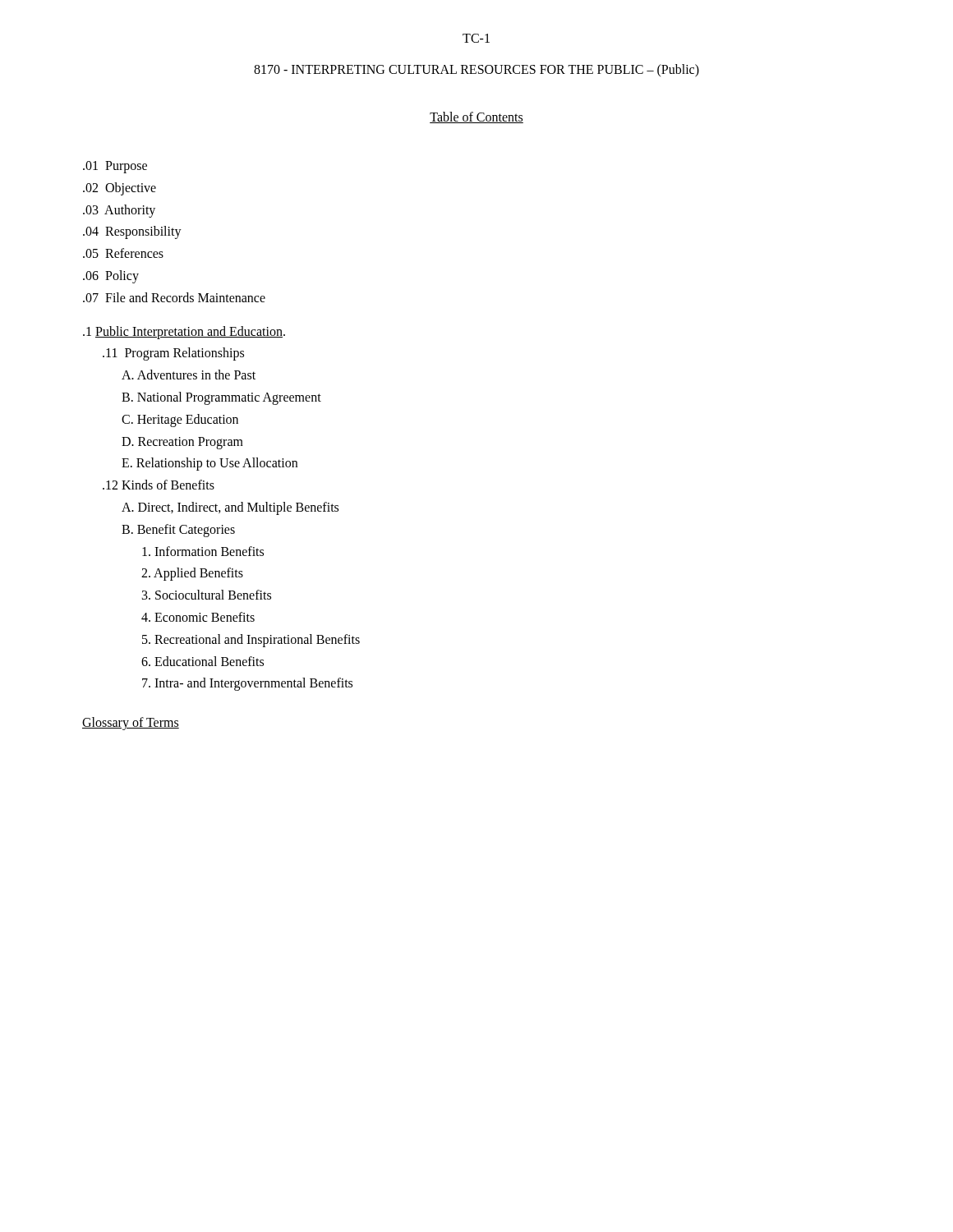Find the text starting "C. Heritage Education"
This screenshot has width=953, height=1232.
click(x=180, y=419)
